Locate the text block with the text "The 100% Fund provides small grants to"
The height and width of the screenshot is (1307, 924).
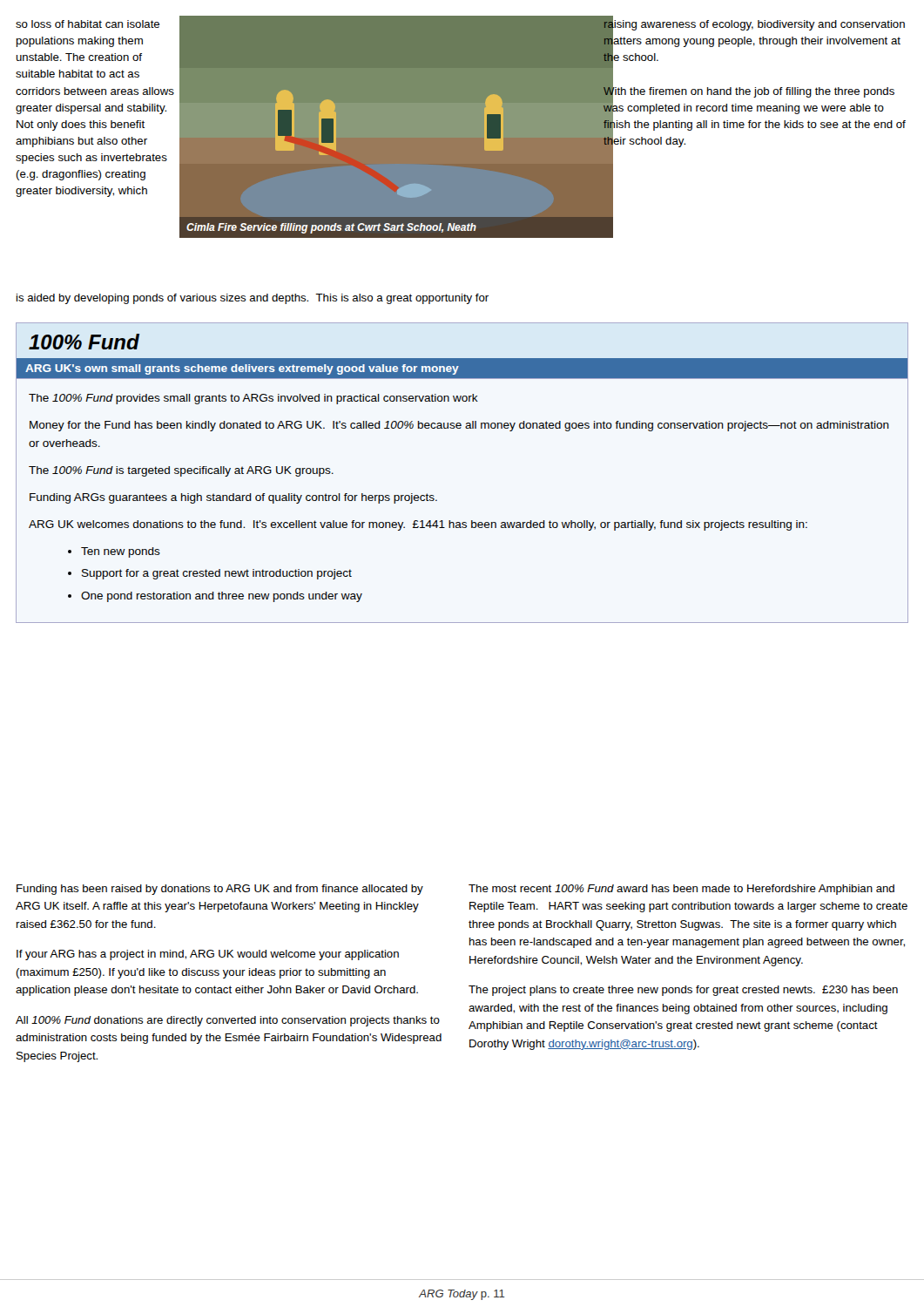253,398
